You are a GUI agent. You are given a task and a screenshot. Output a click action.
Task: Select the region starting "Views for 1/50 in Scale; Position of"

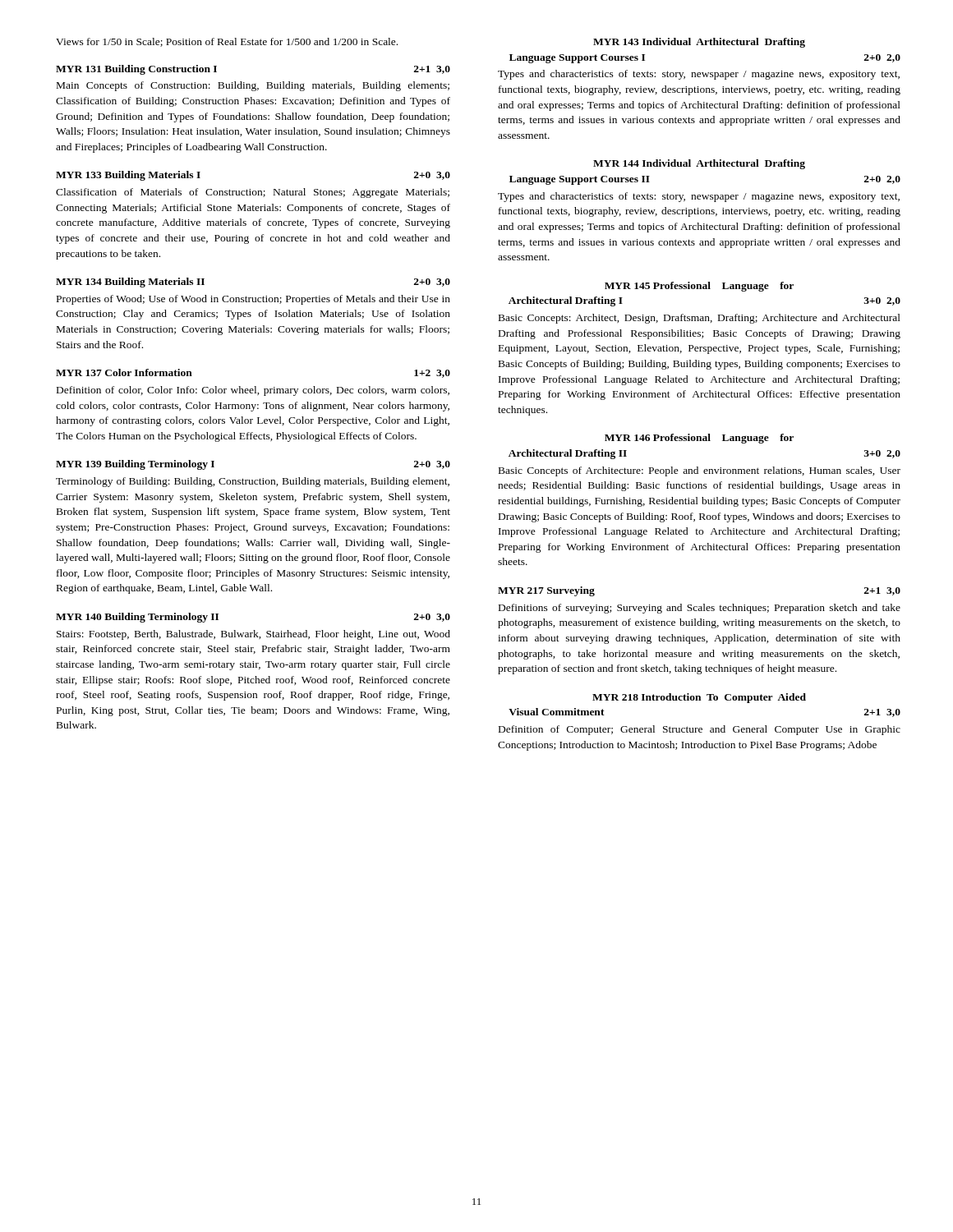coord(227,42)
